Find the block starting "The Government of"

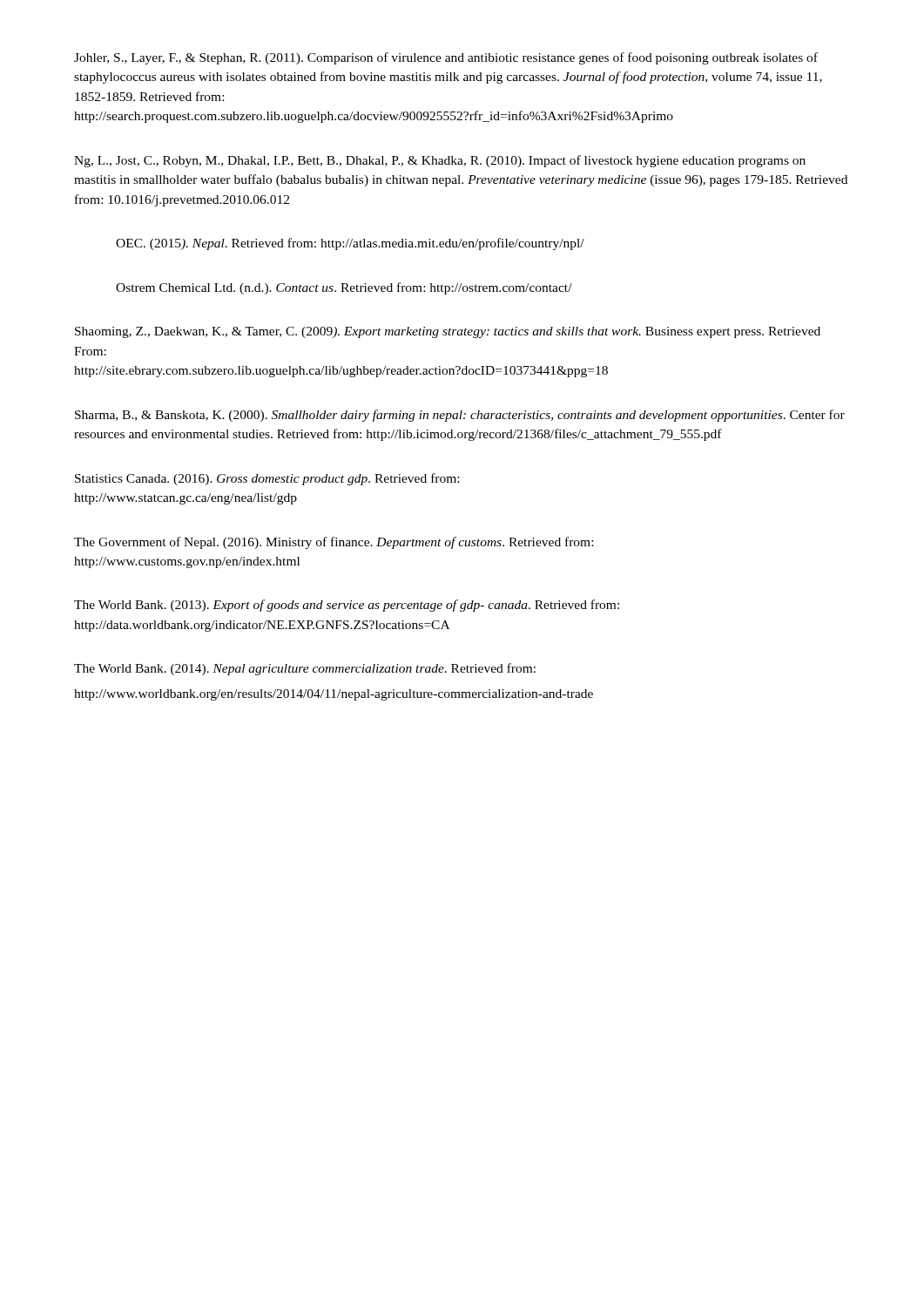pos(462,552)
